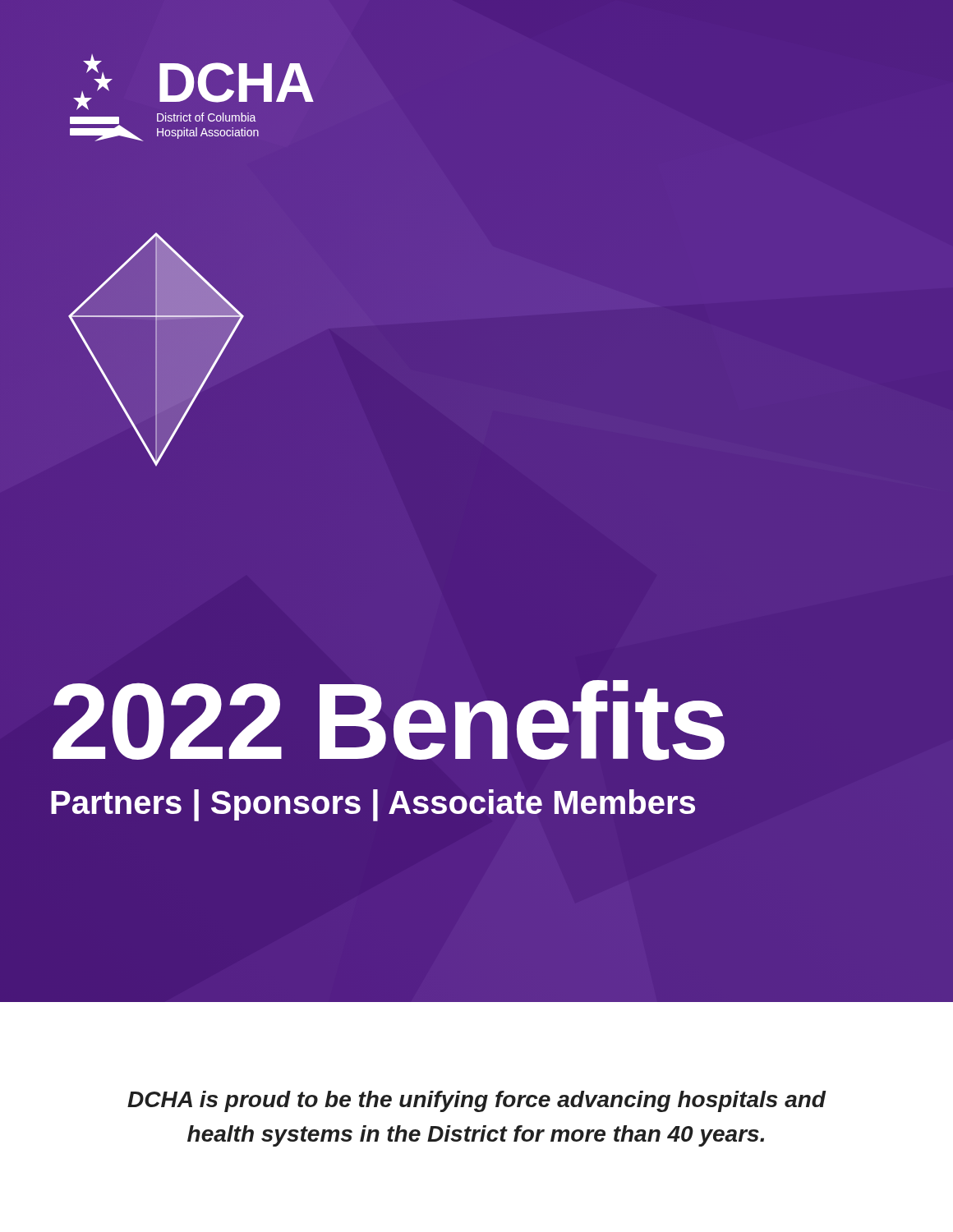
Task: Select the text starting "Partners | Sponsors | Associate Members"
Action: pyautogui.click(x=485, y=803)
